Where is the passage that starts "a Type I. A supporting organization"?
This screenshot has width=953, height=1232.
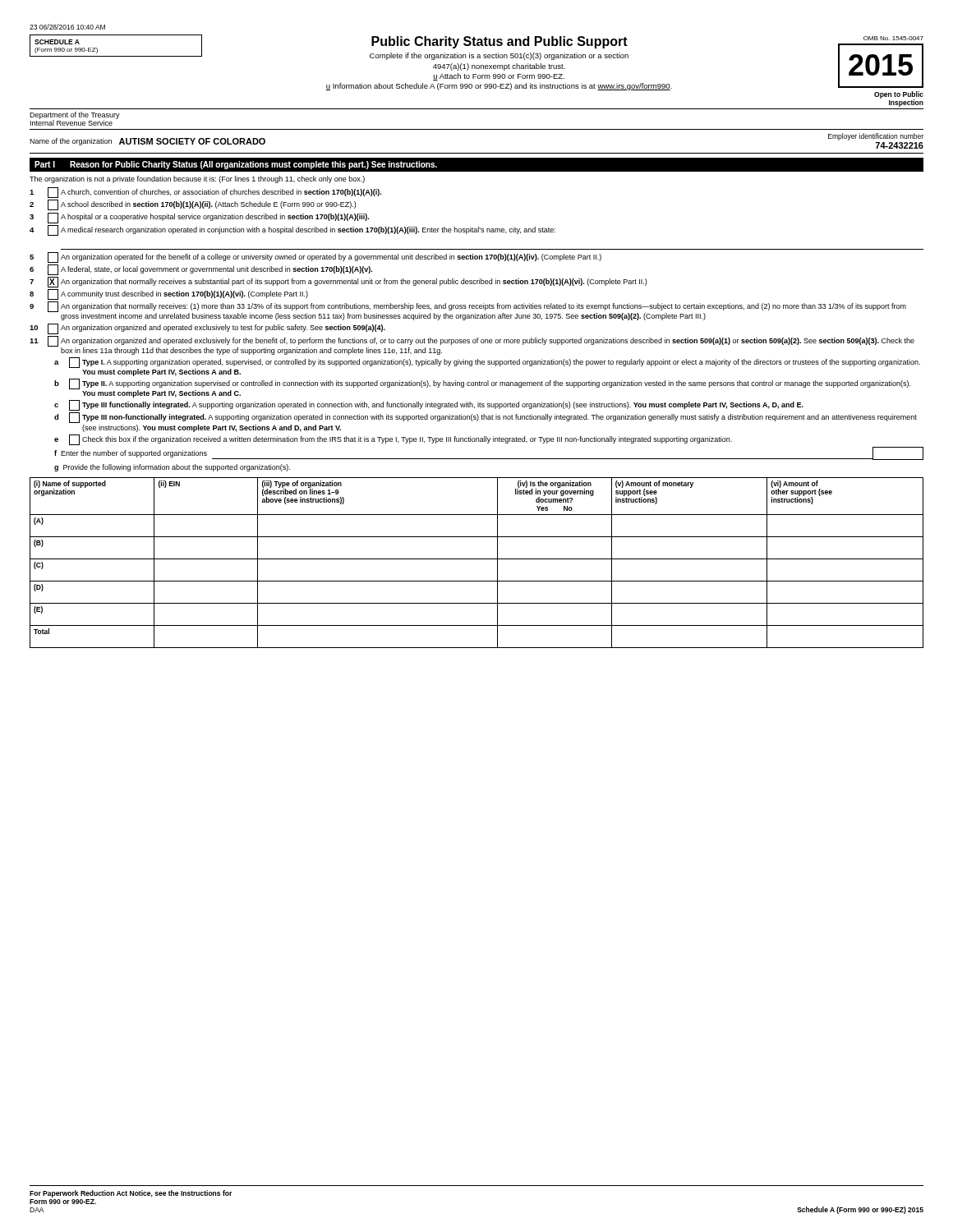489,367
